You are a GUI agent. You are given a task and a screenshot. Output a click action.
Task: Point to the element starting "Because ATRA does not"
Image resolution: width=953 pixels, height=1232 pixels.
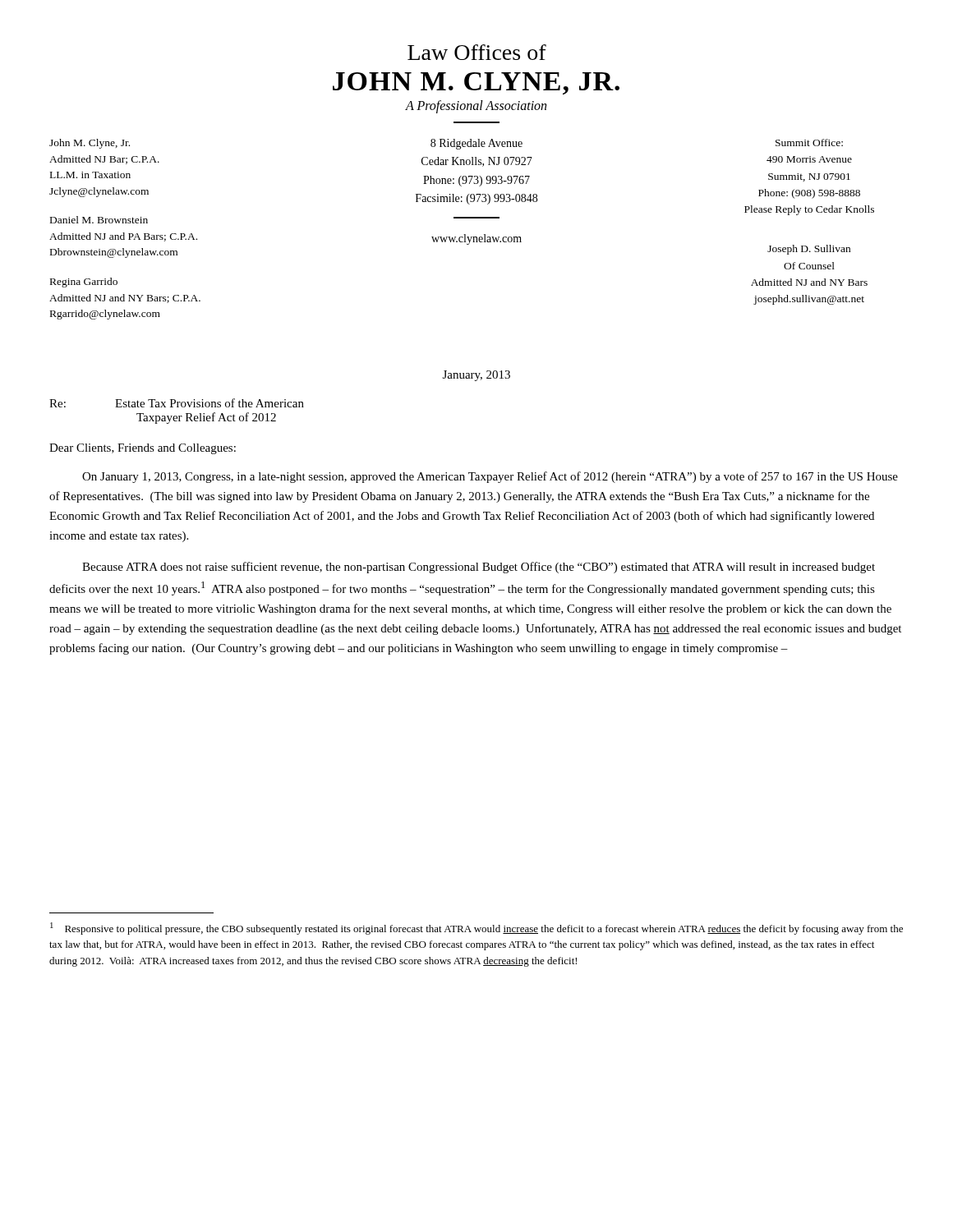coord(475,607)
